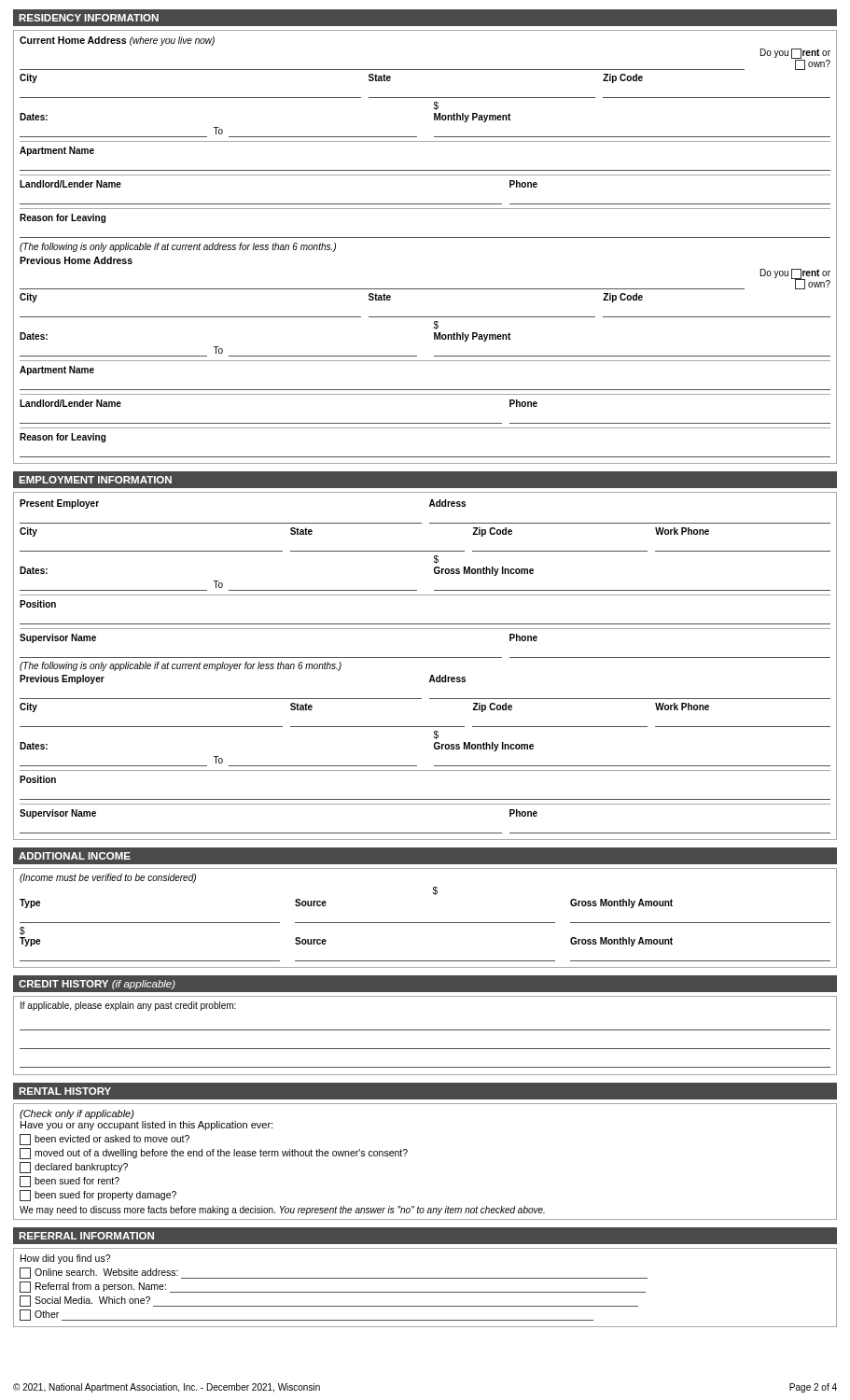Select the region starting "How did you find us?"

[65, 1259]
